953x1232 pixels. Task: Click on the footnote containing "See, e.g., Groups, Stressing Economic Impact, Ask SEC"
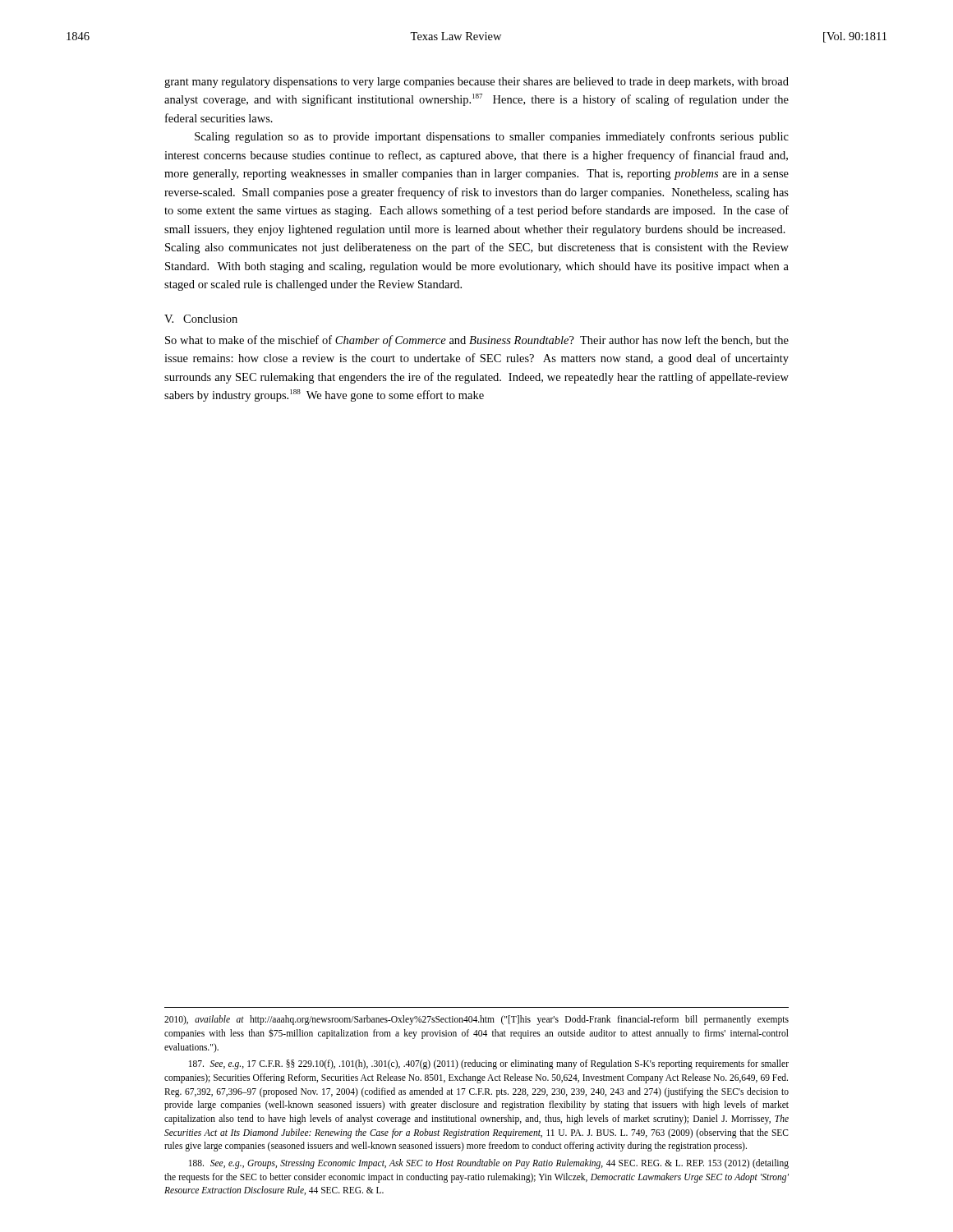[x=476, y=1177]
